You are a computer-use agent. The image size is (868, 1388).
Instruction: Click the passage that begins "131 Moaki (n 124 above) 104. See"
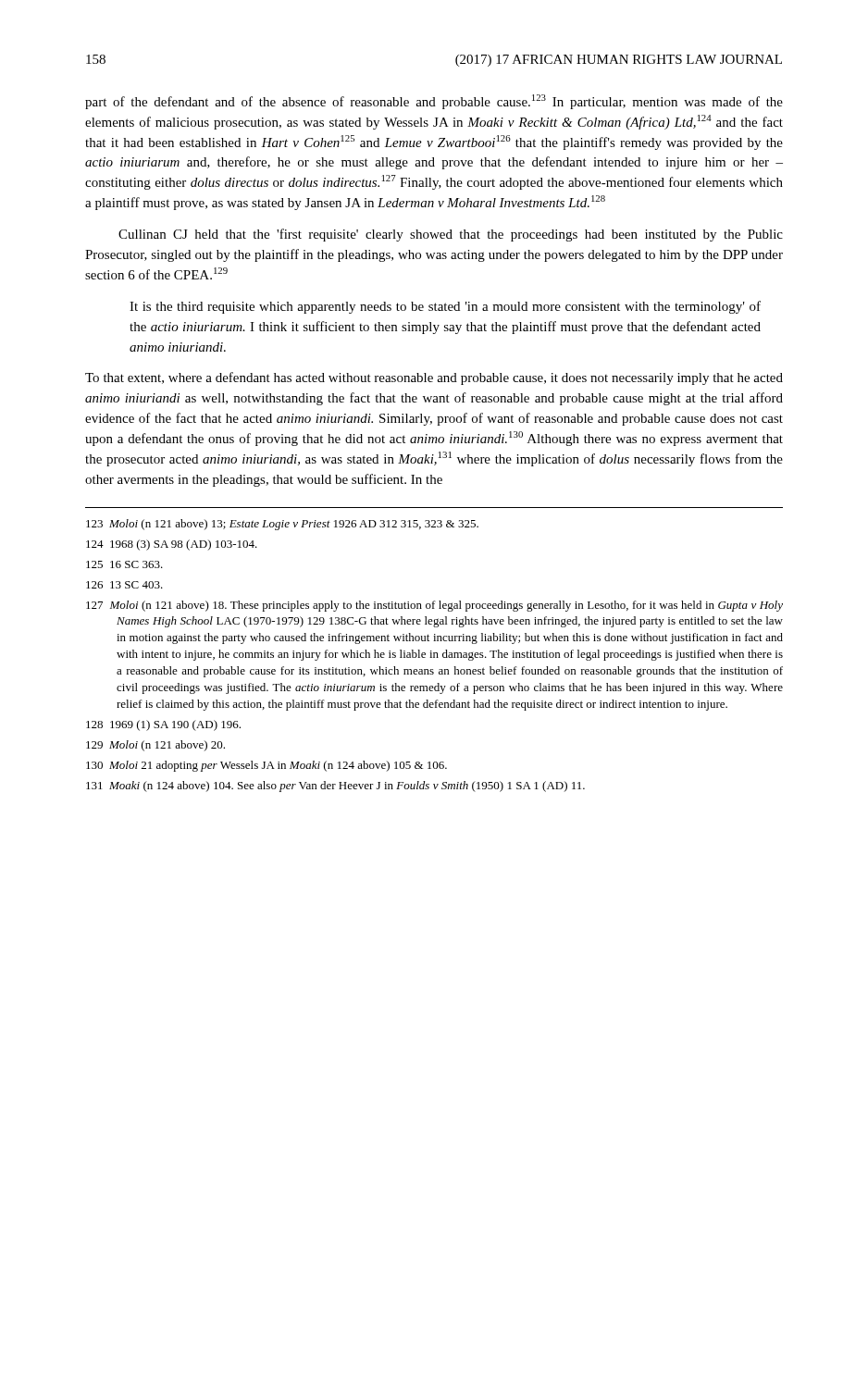click(335, 785)
